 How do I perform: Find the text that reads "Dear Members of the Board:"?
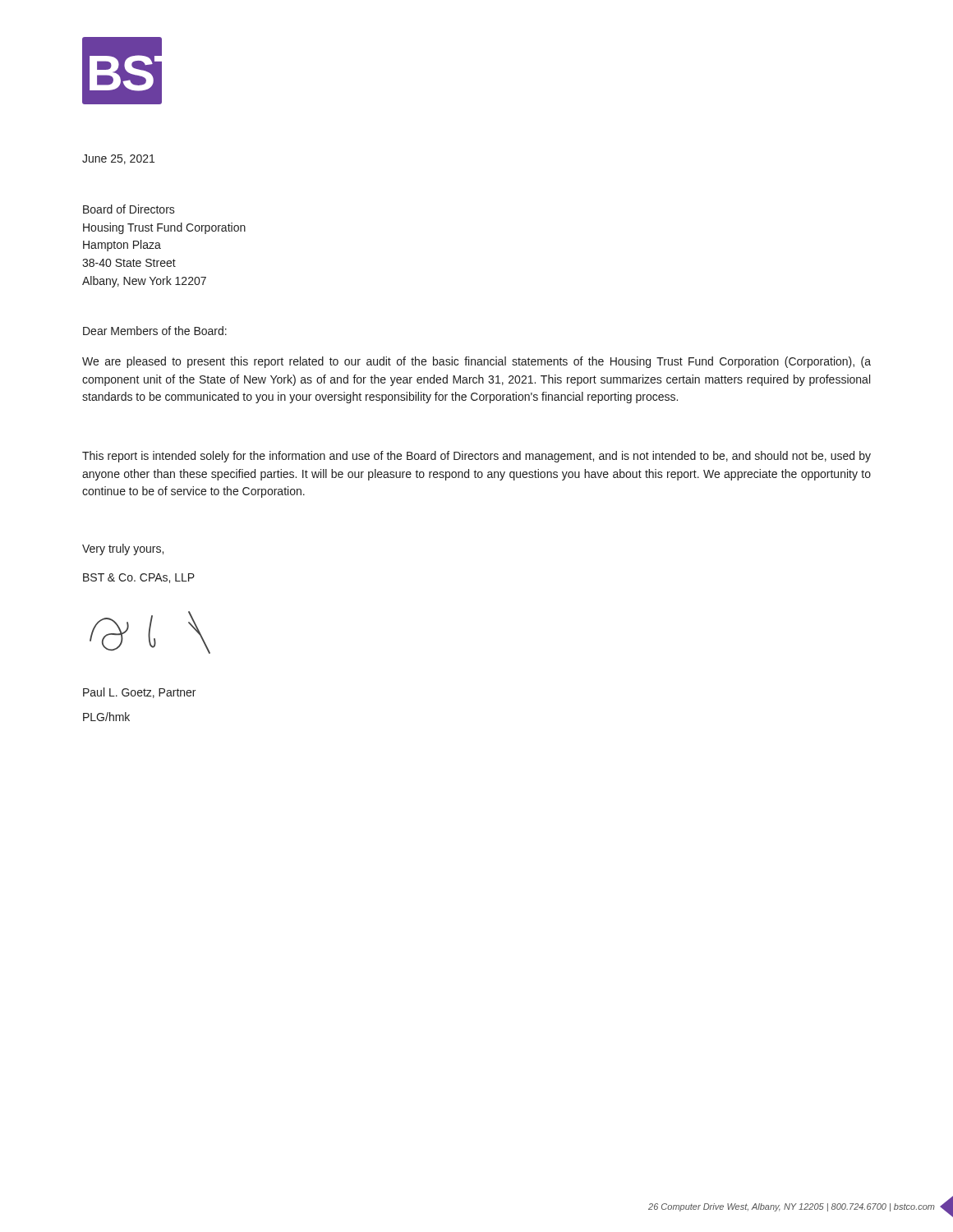(x=155, y=331)
